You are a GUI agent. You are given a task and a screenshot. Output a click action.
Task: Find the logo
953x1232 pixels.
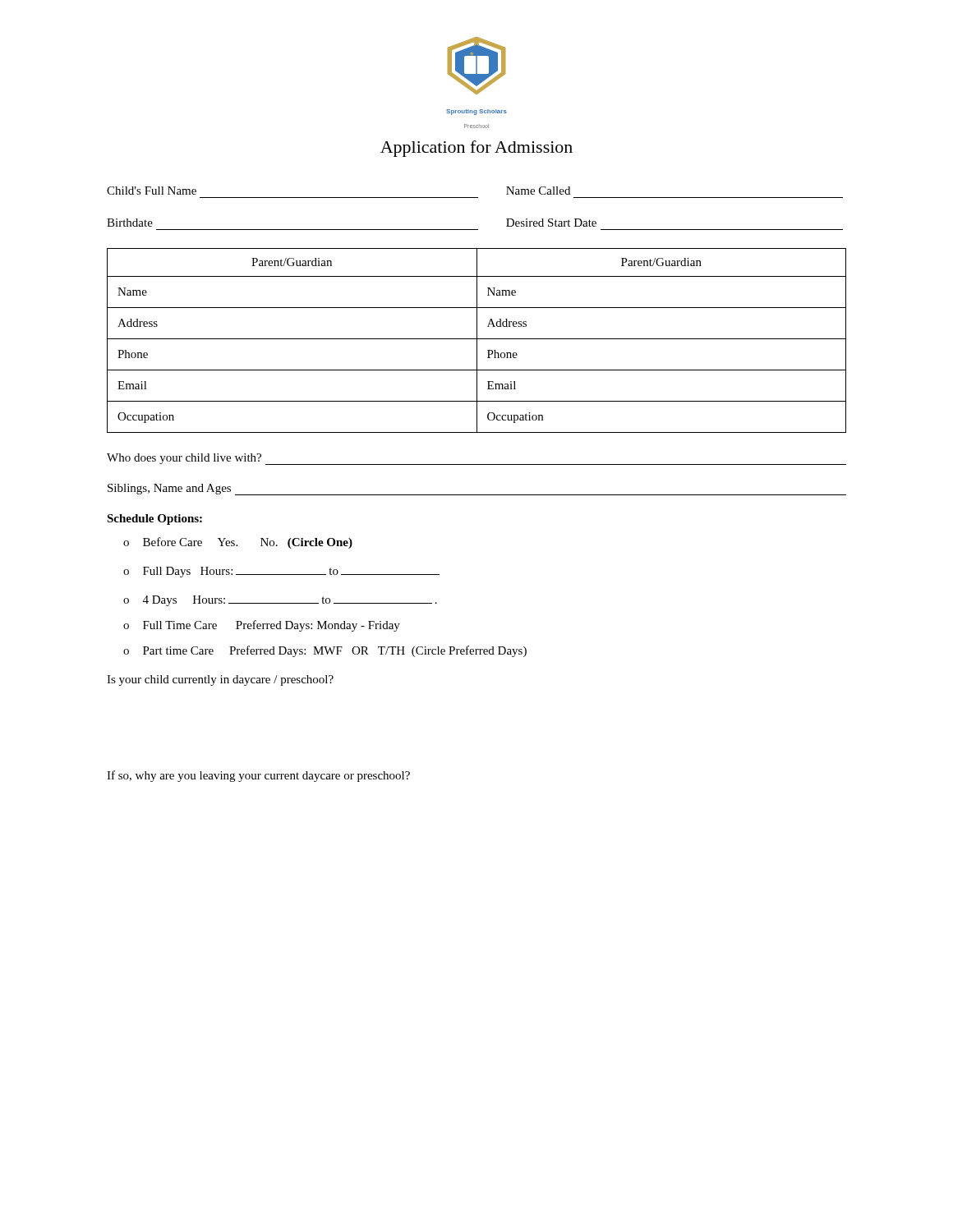click(476, 82)
